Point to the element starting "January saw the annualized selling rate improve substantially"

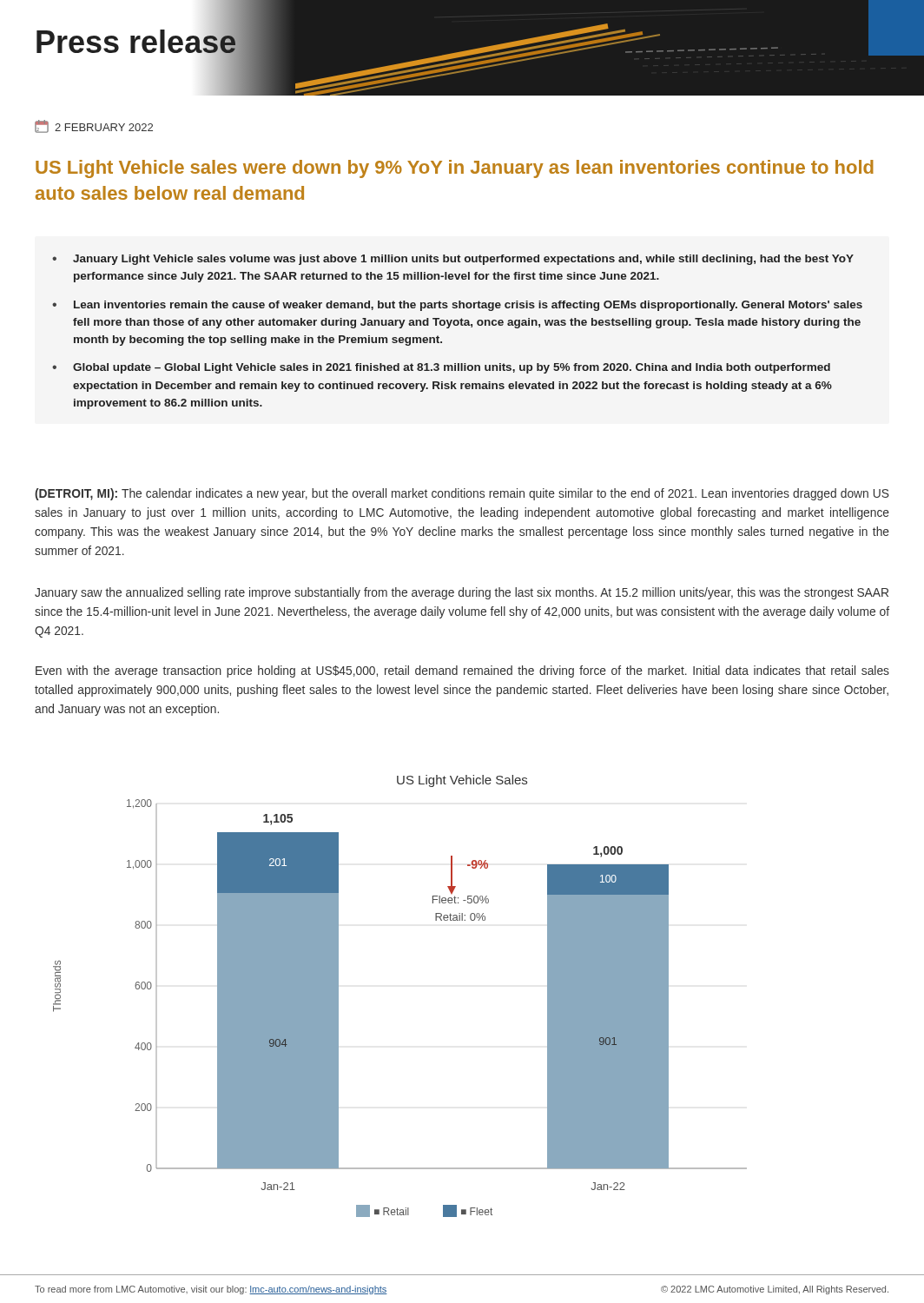tap(462, 612)
